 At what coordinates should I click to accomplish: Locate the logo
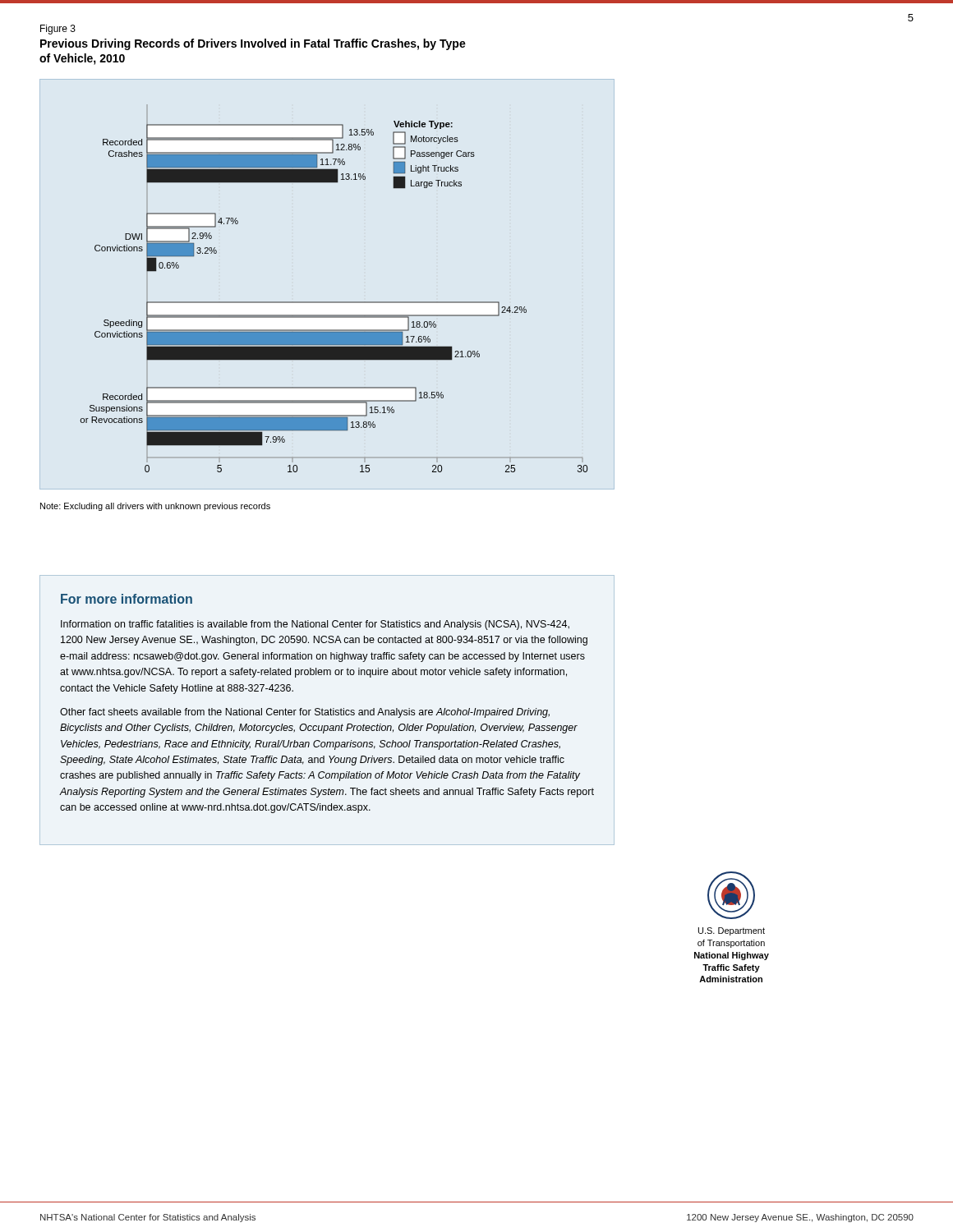tap(731, 928)
